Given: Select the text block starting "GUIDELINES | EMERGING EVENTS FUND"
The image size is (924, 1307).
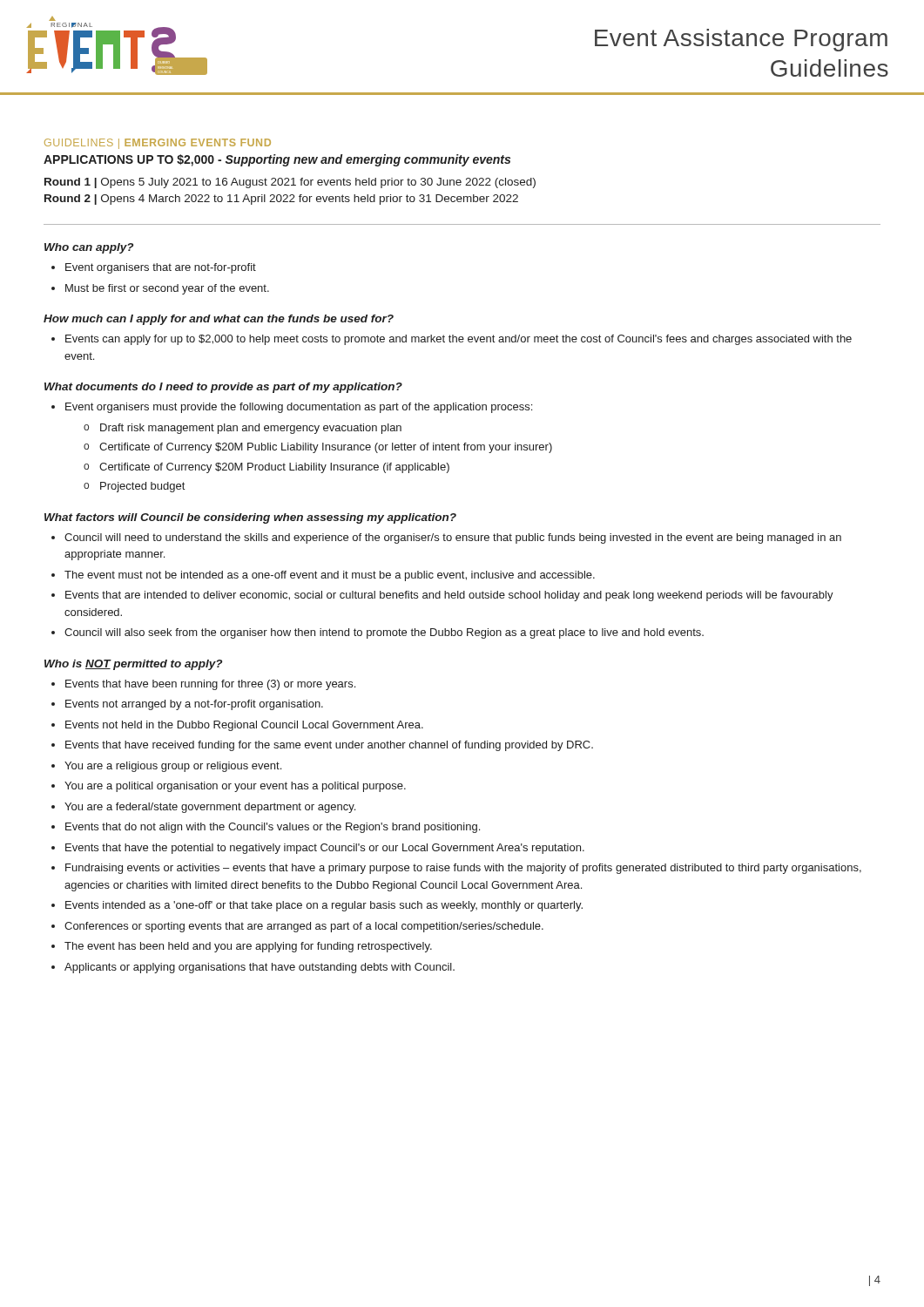Looking at the screenshot, I should tap(158, 143).
